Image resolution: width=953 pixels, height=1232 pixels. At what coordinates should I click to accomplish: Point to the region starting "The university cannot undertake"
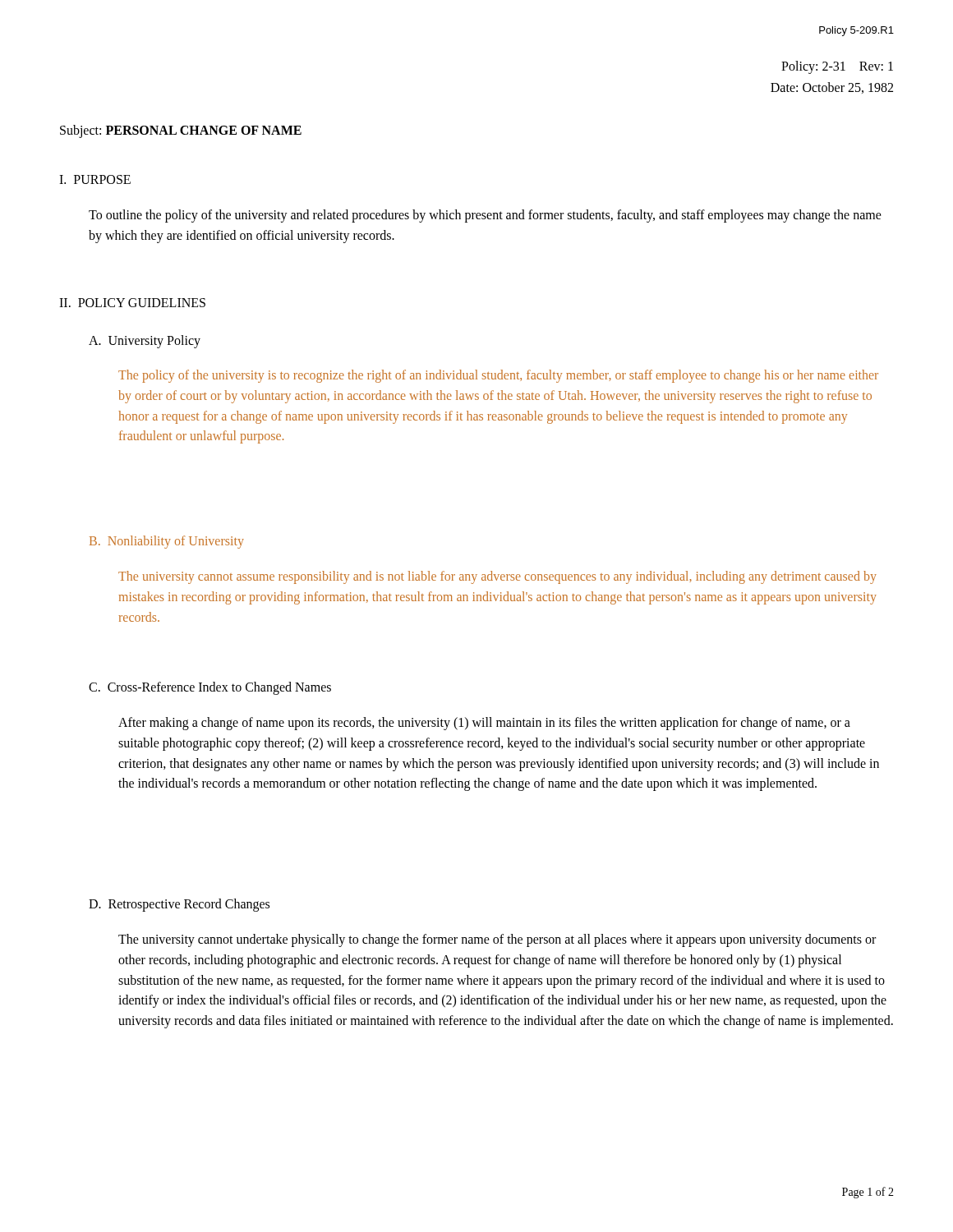click(506, 980)
